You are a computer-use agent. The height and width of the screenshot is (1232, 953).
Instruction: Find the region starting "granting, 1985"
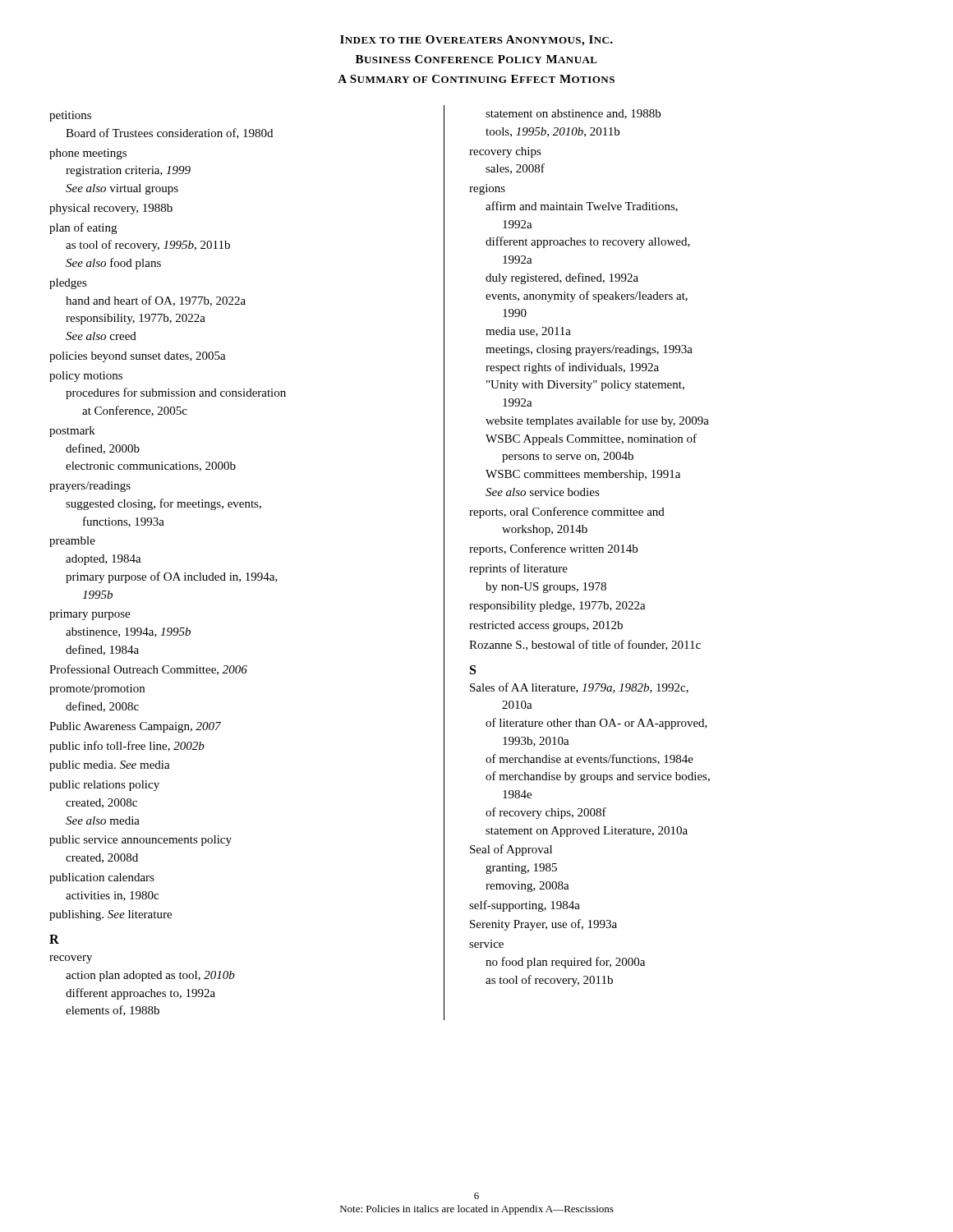click(521, 867)
